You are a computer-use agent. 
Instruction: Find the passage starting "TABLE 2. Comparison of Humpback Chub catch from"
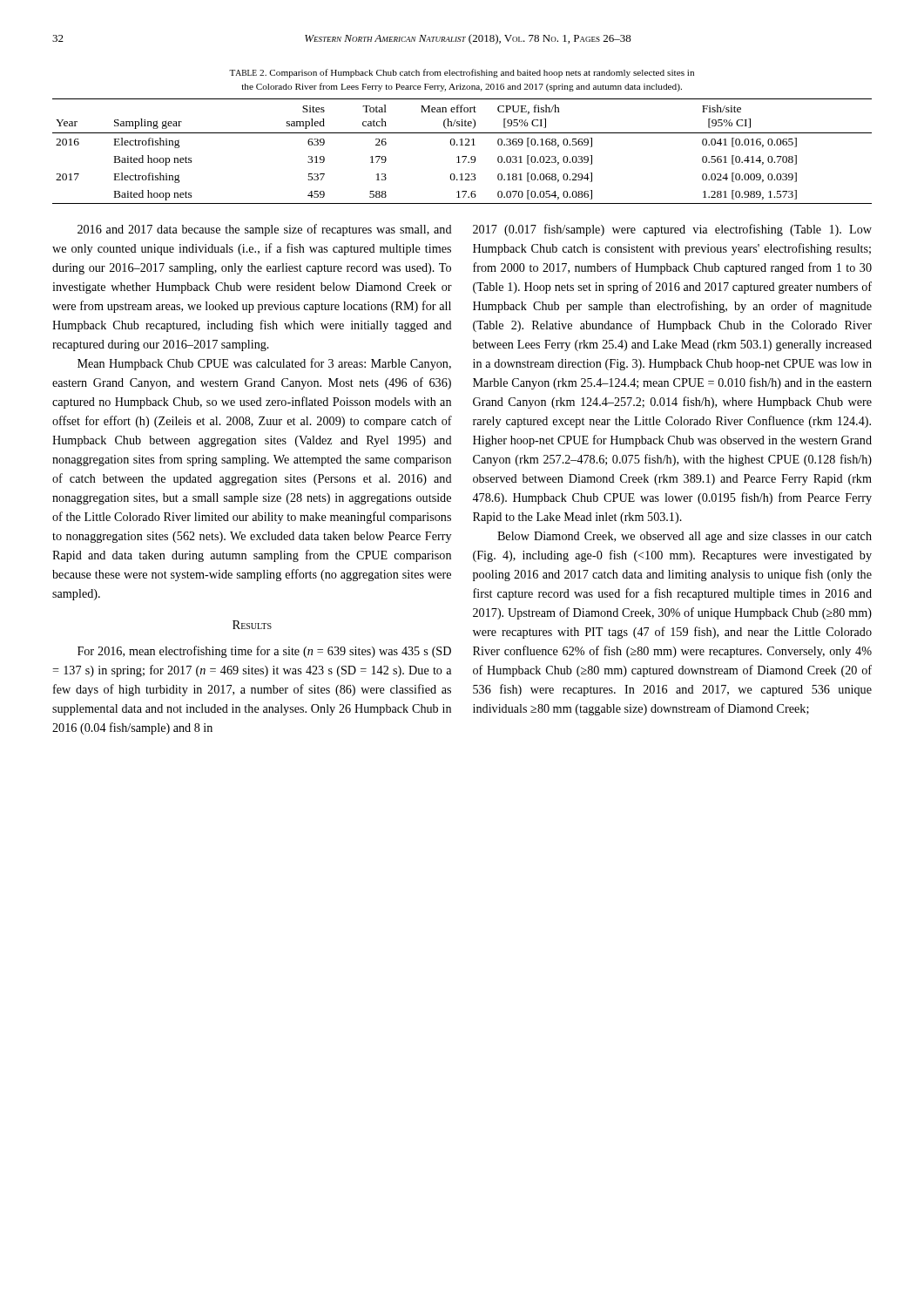point(462,79)
